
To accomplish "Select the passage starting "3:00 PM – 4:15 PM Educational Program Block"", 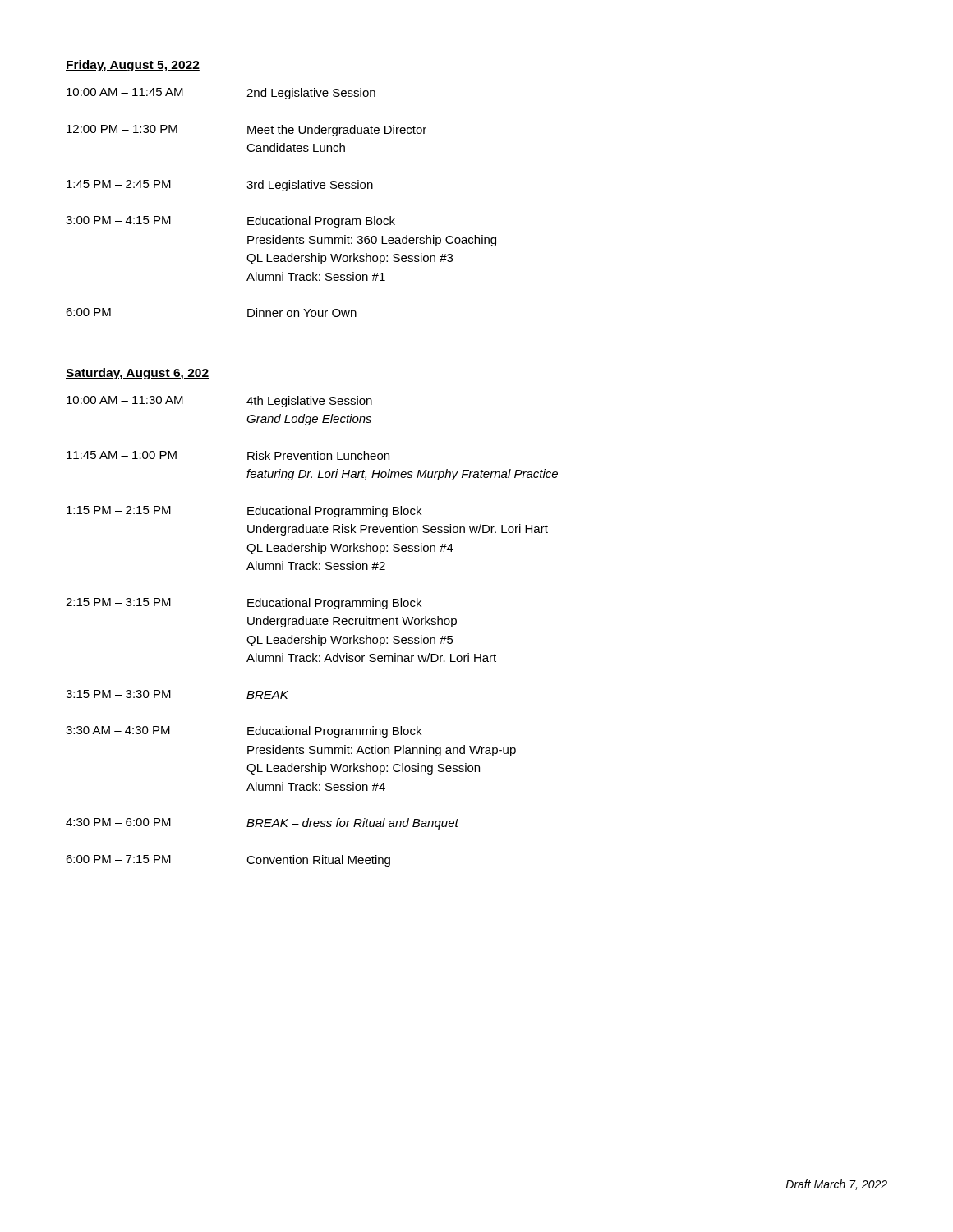I will point(476,249).
